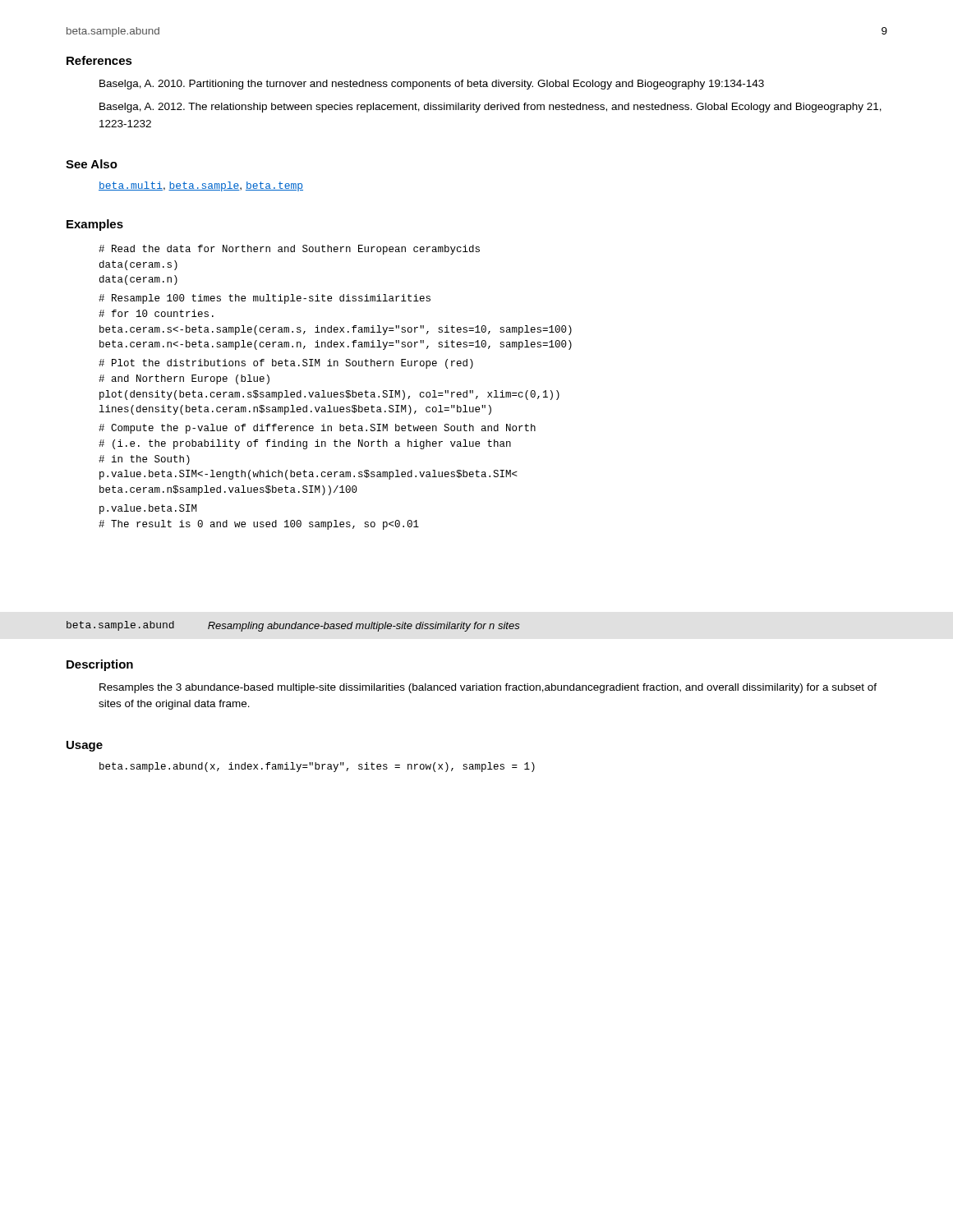Locate the text starting "Resampling abundance-based multiple-site dissimilarity"
Viewport: 953px width, 1232px height.
point(364,625)
